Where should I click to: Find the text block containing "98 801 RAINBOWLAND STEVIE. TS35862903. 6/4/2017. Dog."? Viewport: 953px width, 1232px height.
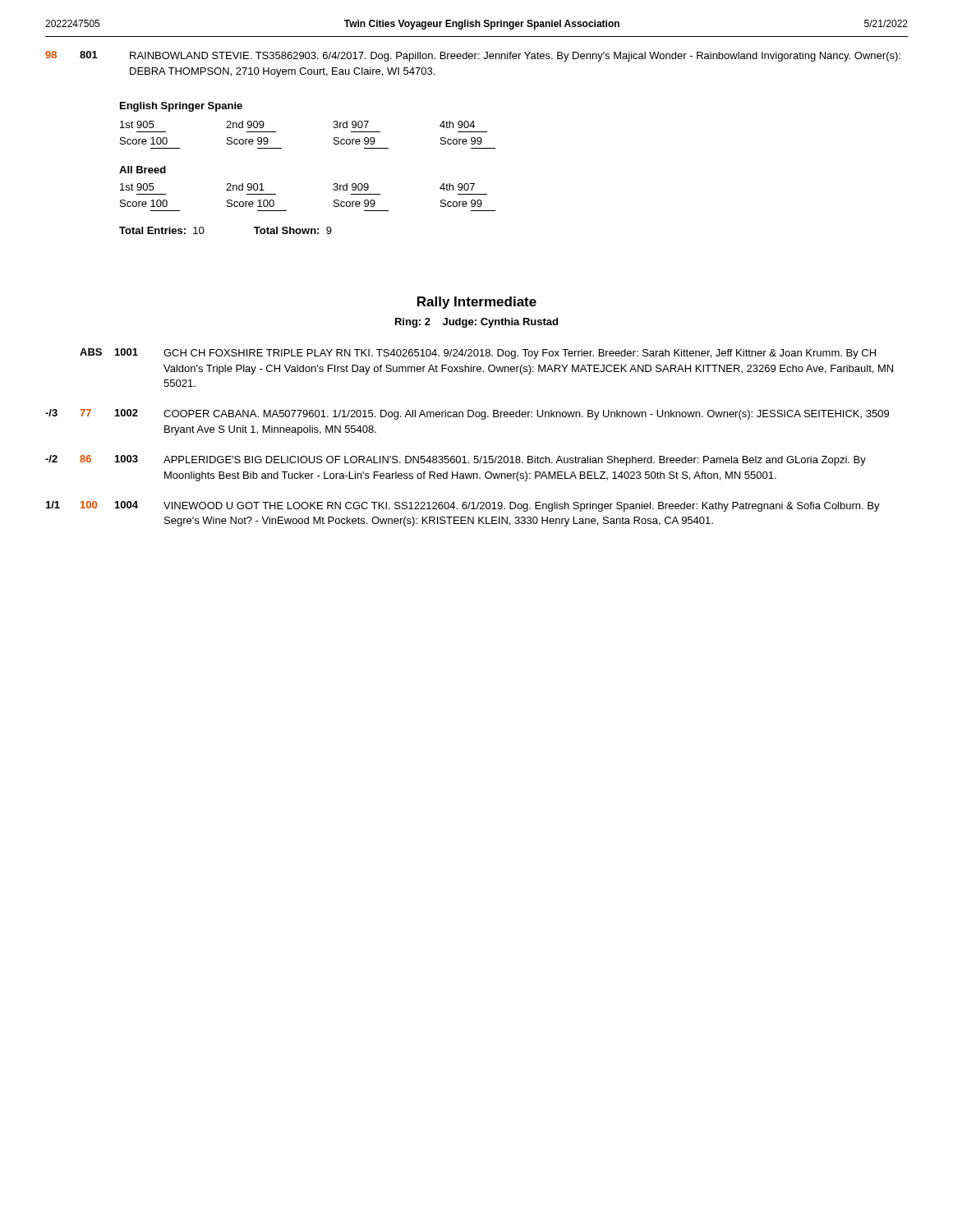click(x=476, y=64)
